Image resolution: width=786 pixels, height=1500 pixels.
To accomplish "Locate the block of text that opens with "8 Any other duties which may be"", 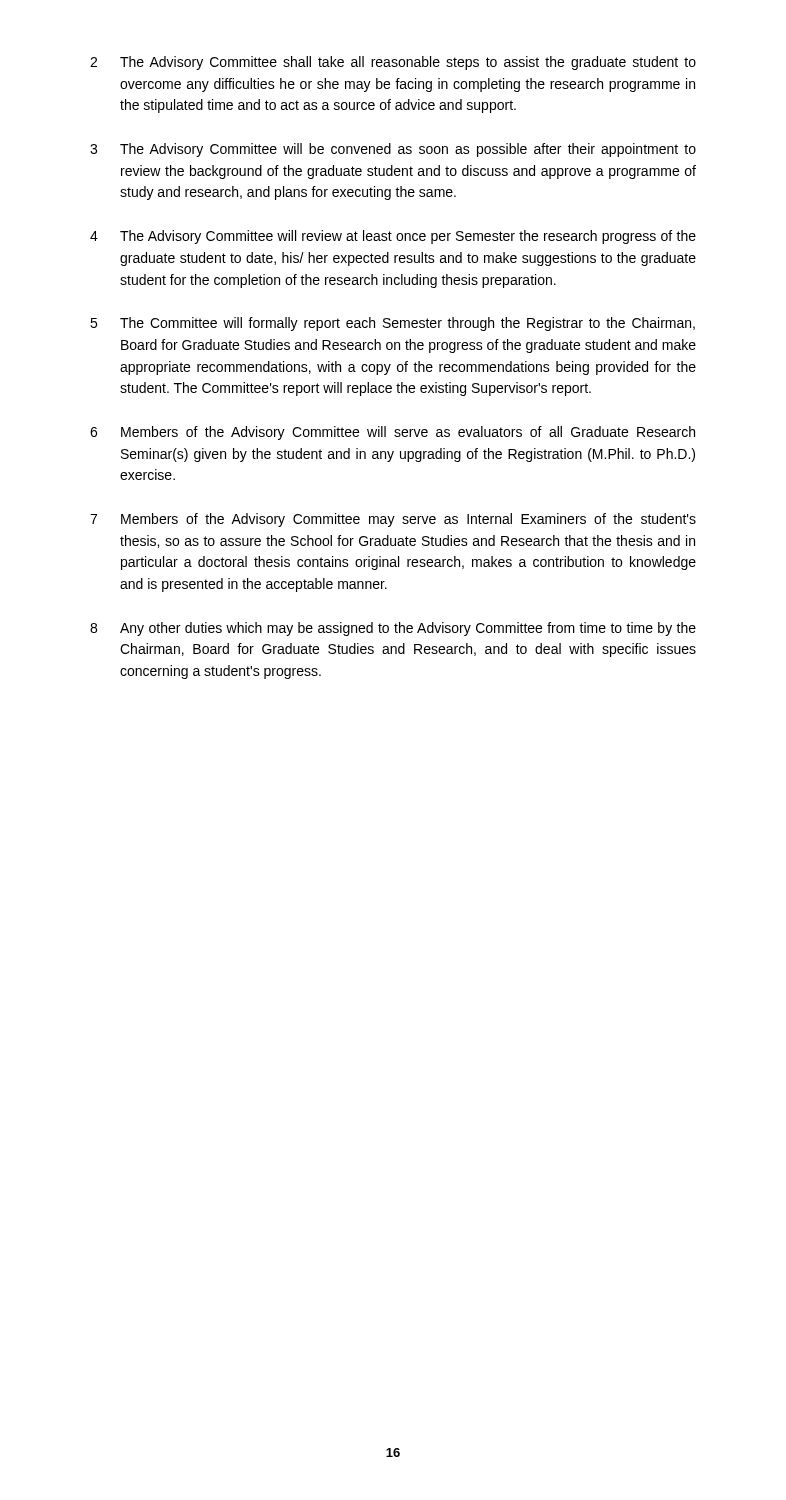I will [393, 650].
